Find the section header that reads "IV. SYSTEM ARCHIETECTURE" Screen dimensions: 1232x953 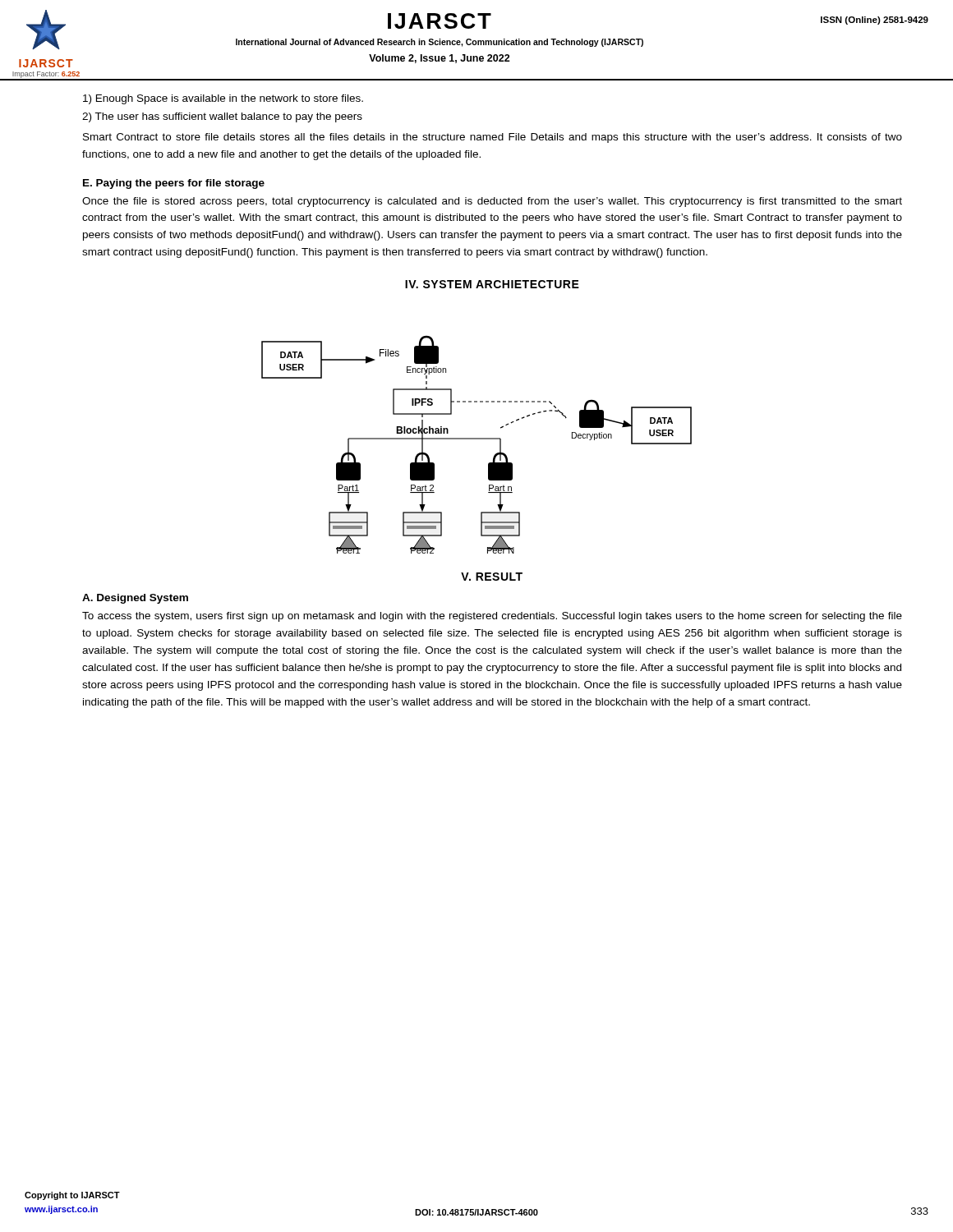(x=492, y=284)
